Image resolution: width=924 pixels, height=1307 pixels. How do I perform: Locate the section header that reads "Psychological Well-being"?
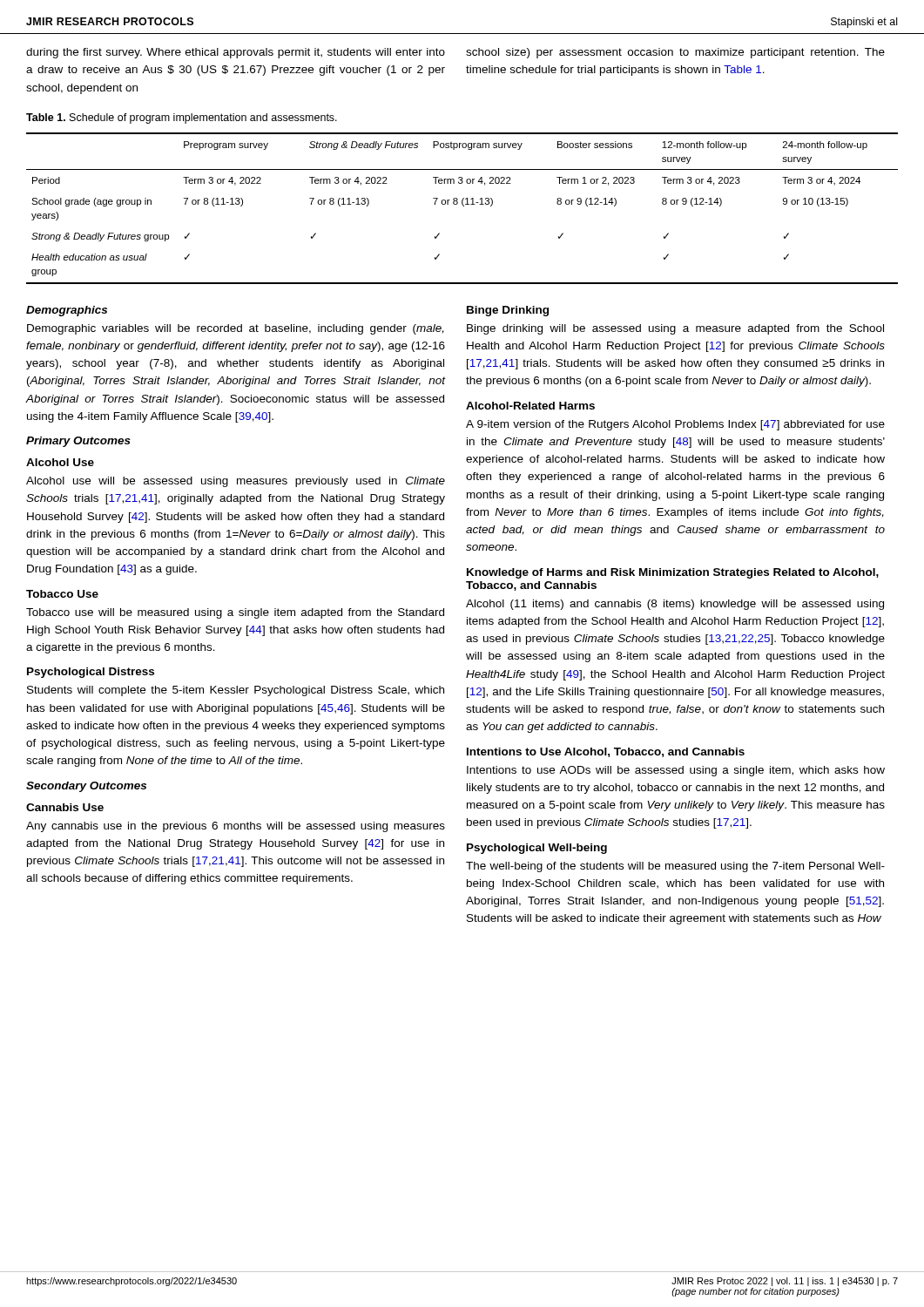(537, 847)
